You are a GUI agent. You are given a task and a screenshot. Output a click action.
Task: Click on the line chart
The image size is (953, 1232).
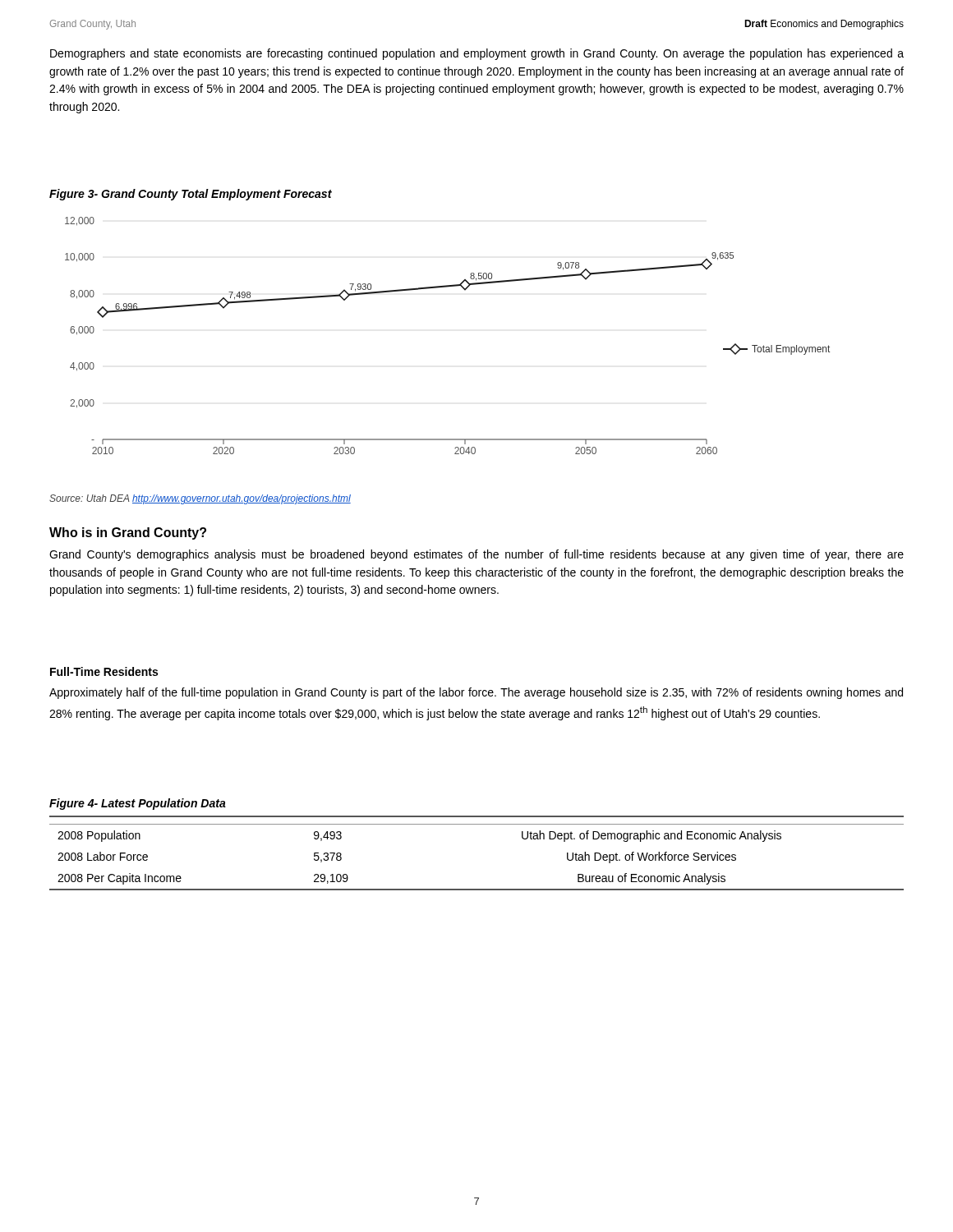click(476, 349)
